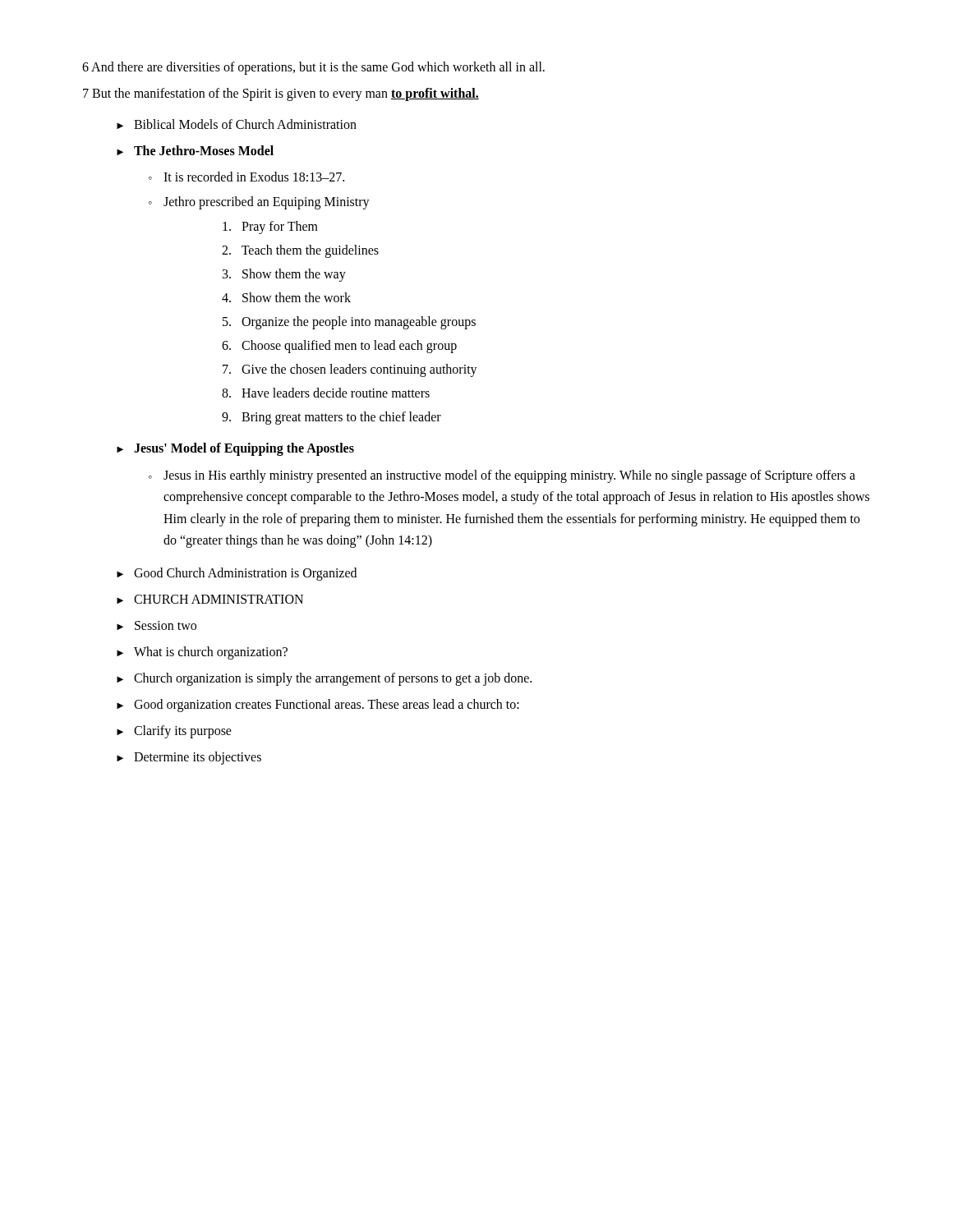Find the region starting "2. Teach them the guidelines"

pyautogui.click(x=300, y=250)
